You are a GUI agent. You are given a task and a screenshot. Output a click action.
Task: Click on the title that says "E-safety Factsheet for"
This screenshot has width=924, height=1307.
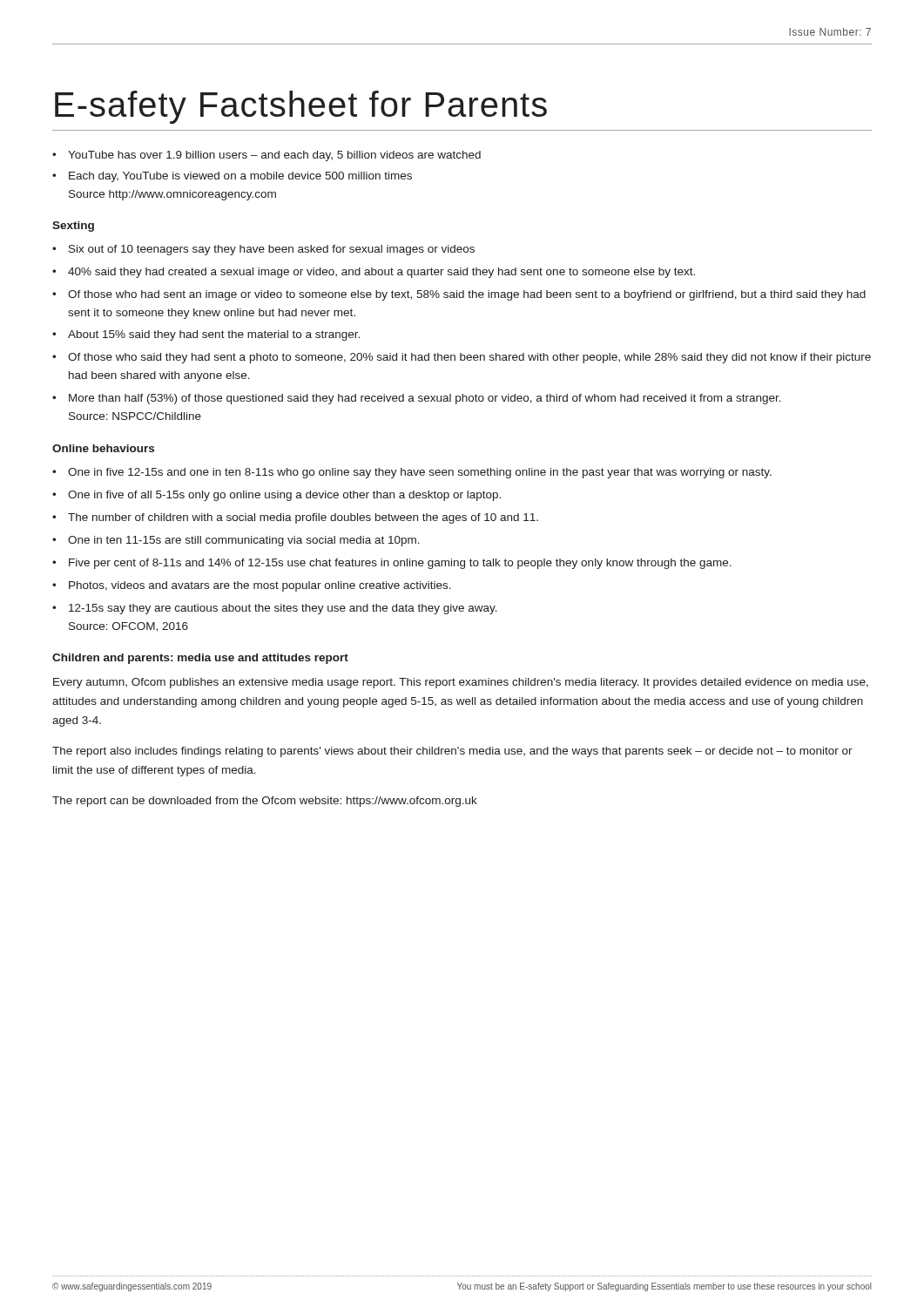pos(462,108)
